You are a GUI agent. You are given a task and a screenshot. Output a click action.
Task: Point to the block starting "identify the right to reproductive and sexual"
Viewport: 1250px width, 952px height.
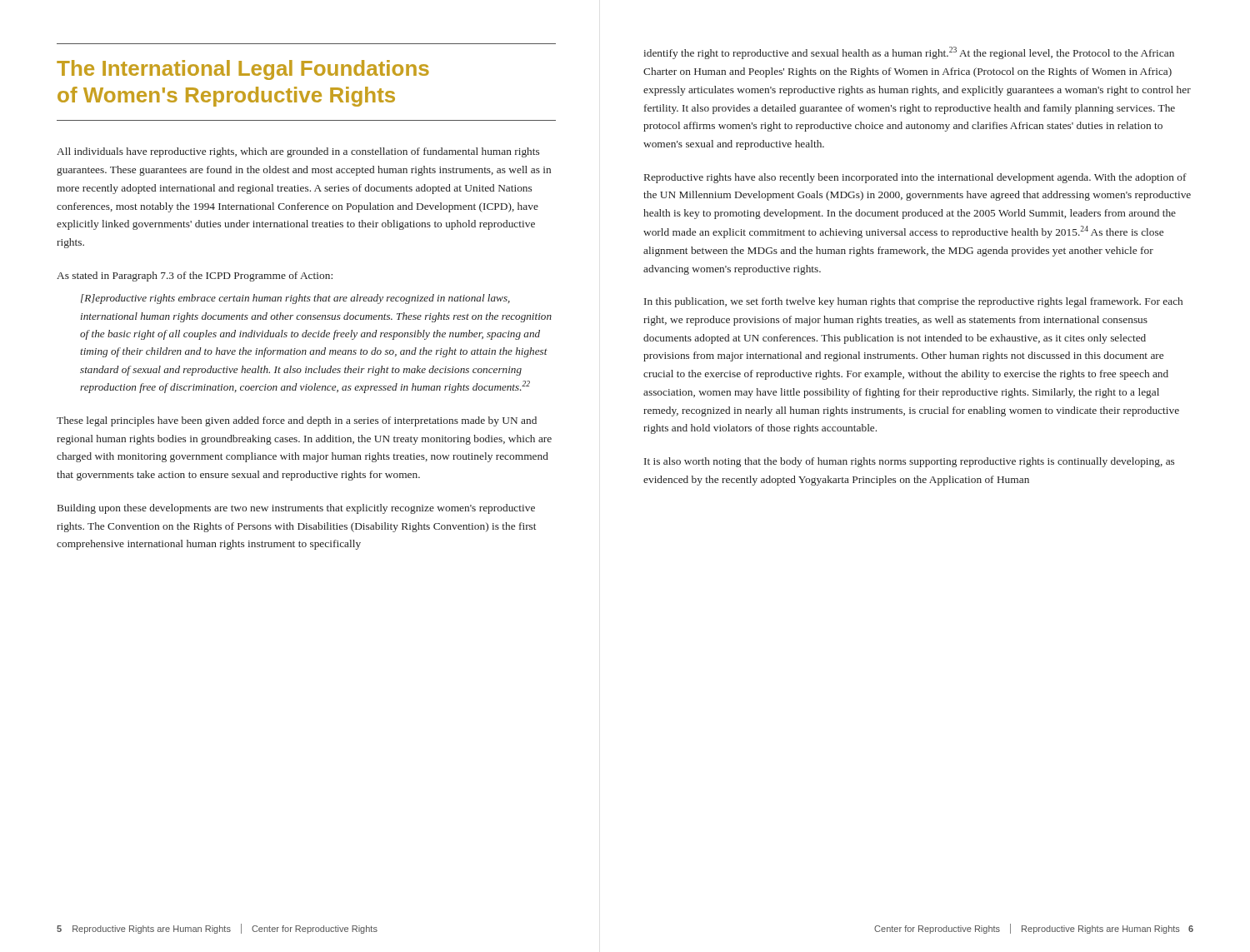pos(917,97)
